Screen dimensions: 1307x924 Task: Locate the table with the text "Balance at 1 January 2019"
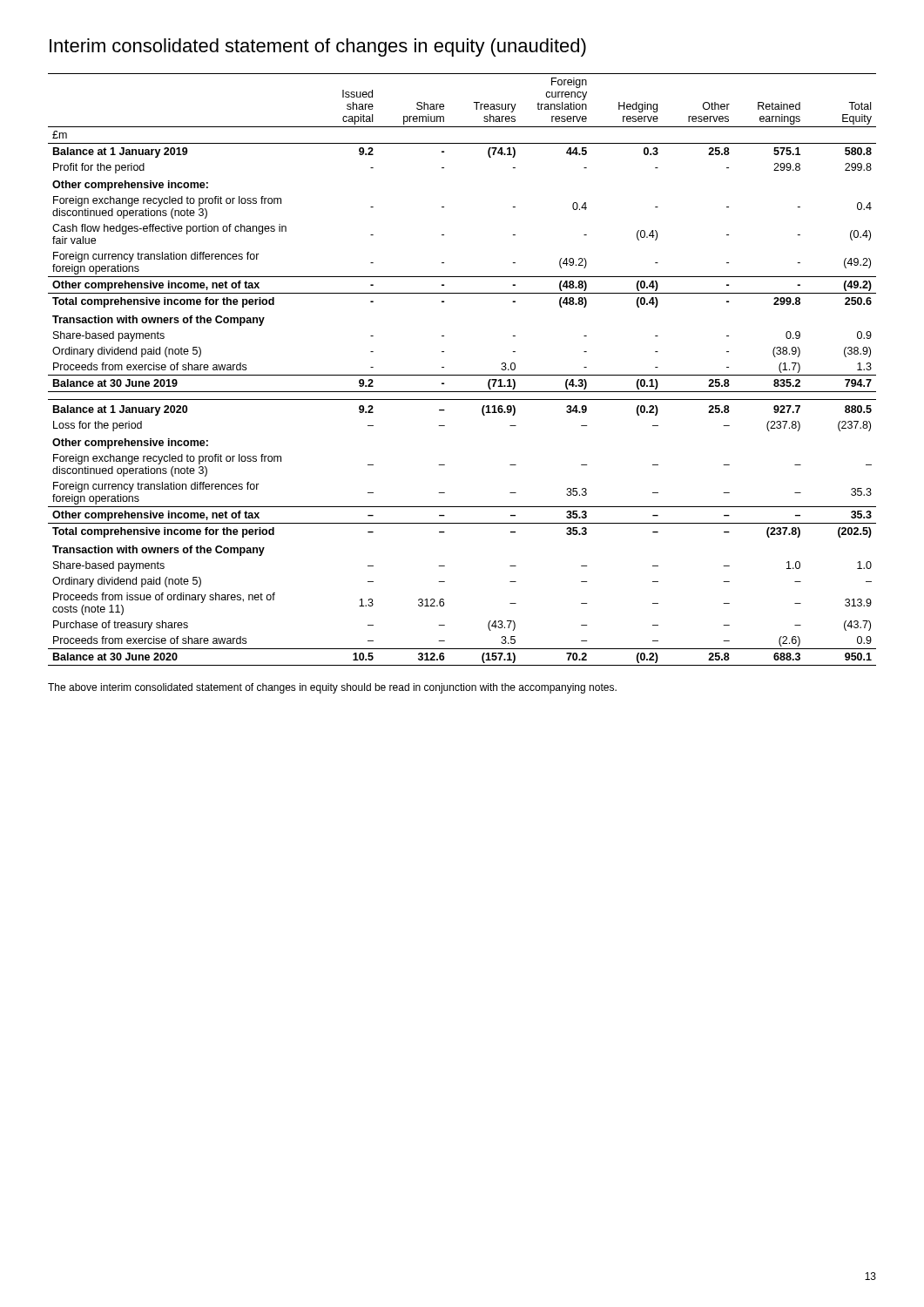(x=462, y=369)
